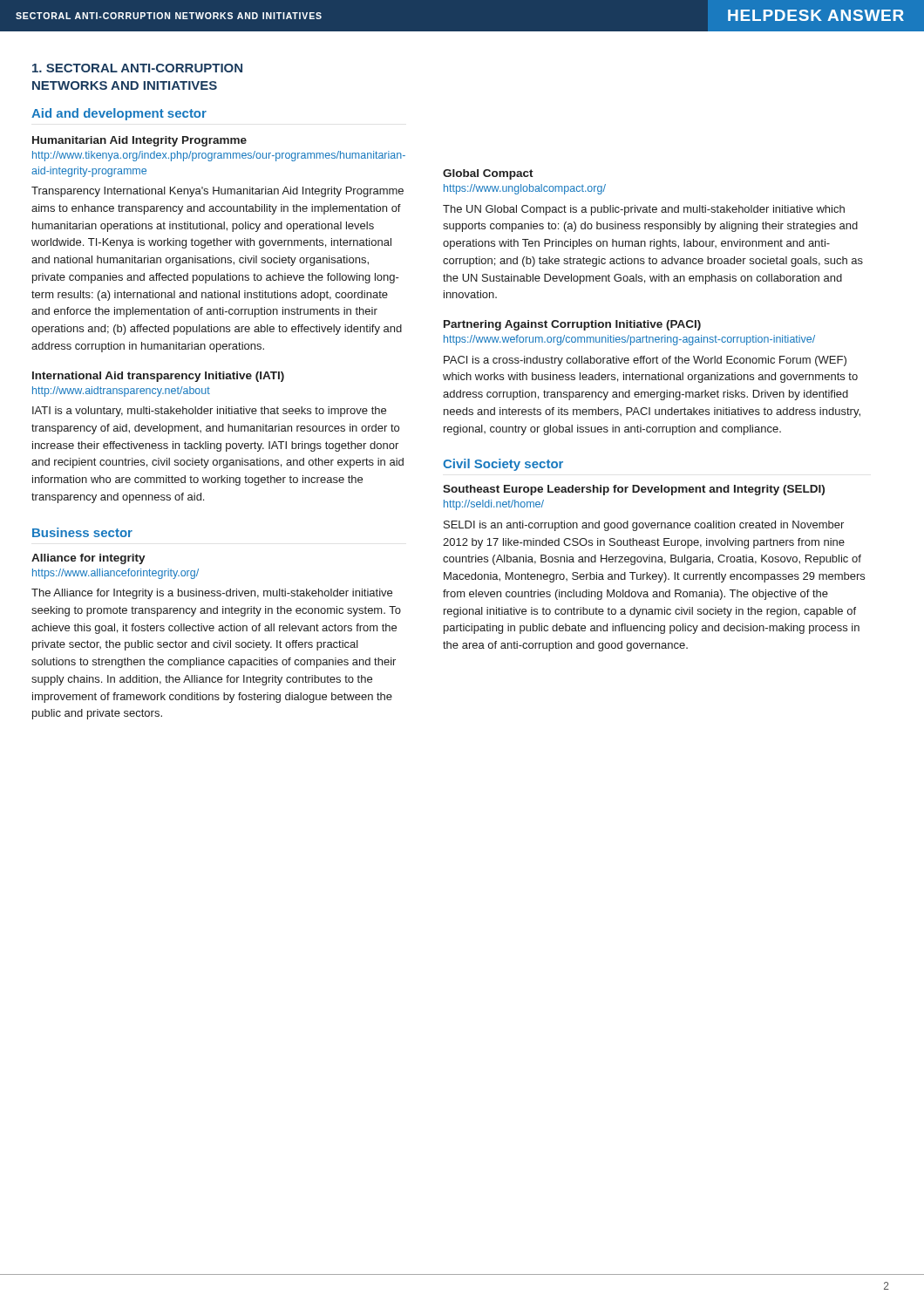
Task: Find the title that says "1. SECTORAL ANTI-CORRUPTIONNETWORKS AND"
Action: (x=137, y=76)
